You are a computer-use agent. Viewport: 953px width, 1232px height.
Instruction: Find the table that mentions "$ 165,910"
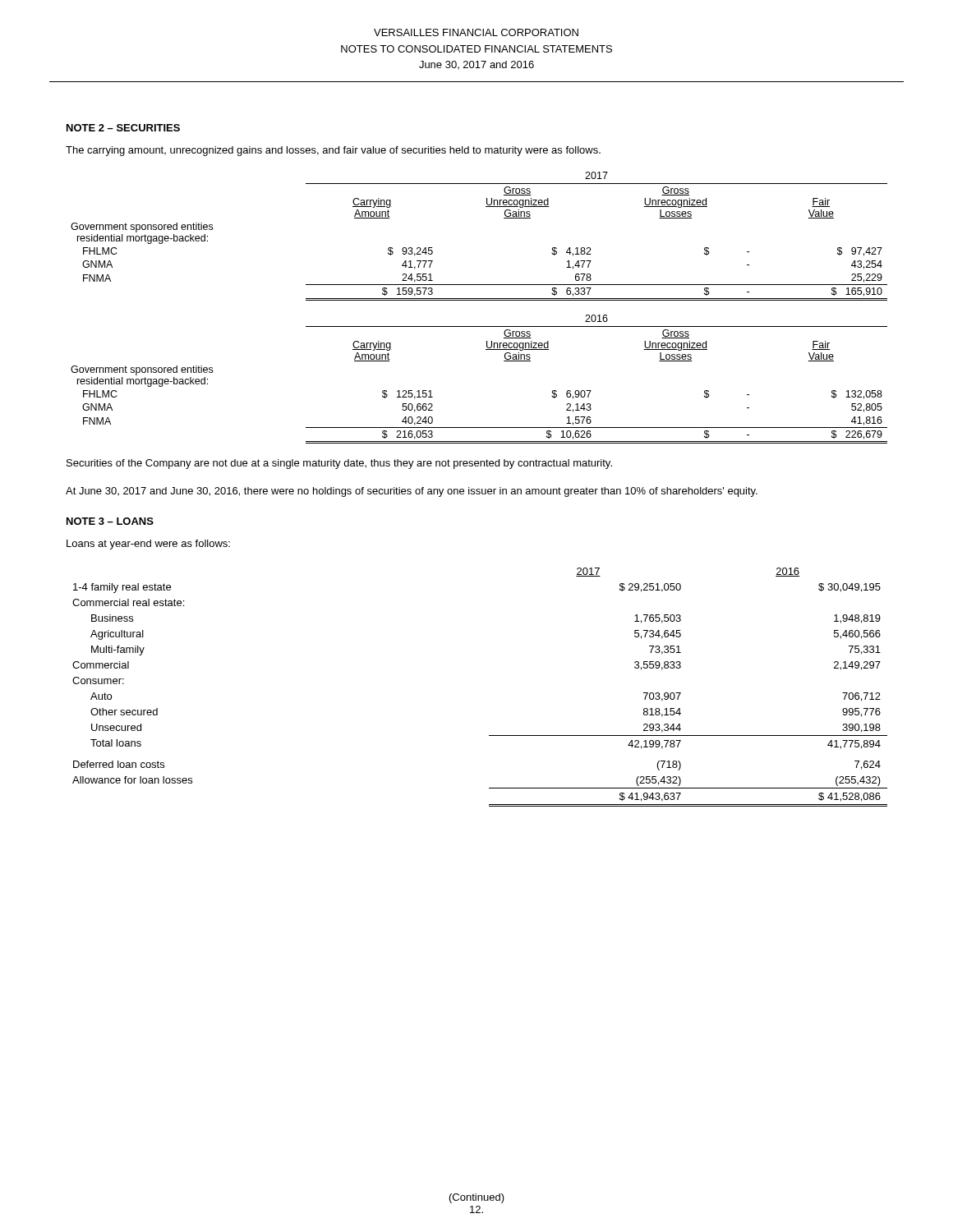click(x=476, y=306)
